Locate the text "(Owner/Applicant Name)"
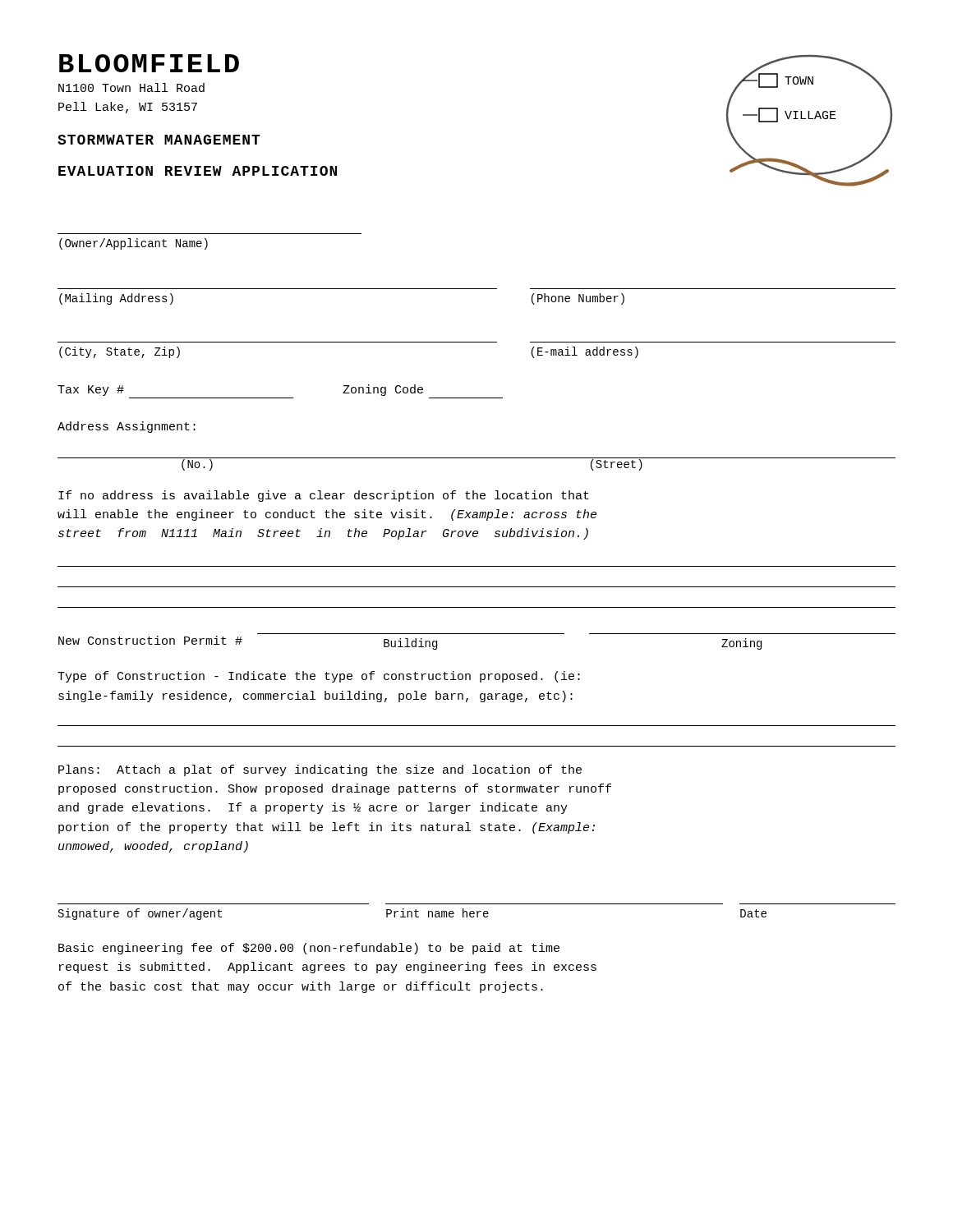 point(209,235)
